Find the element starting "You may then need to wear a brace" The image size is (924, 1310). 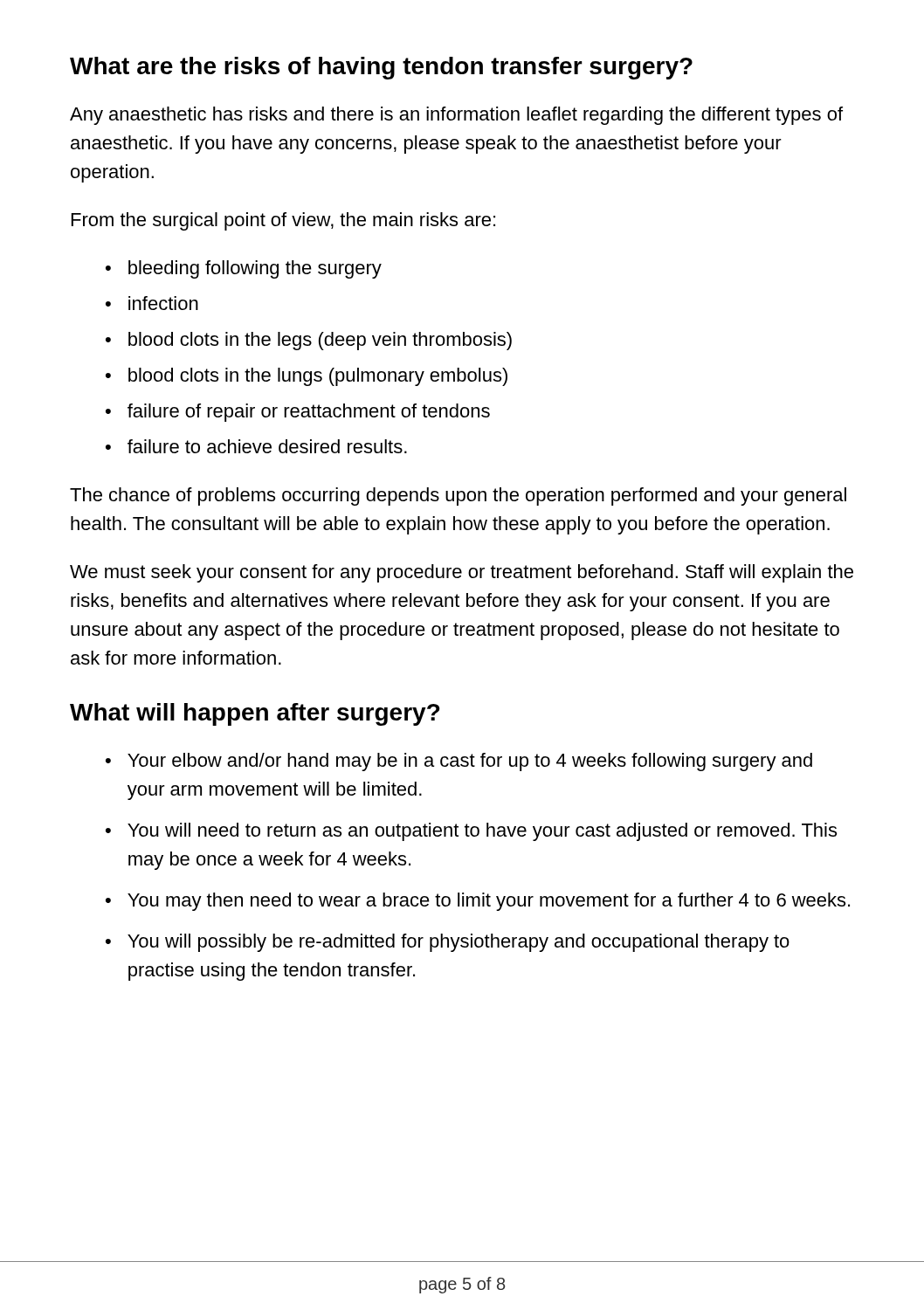pos(489,900)
